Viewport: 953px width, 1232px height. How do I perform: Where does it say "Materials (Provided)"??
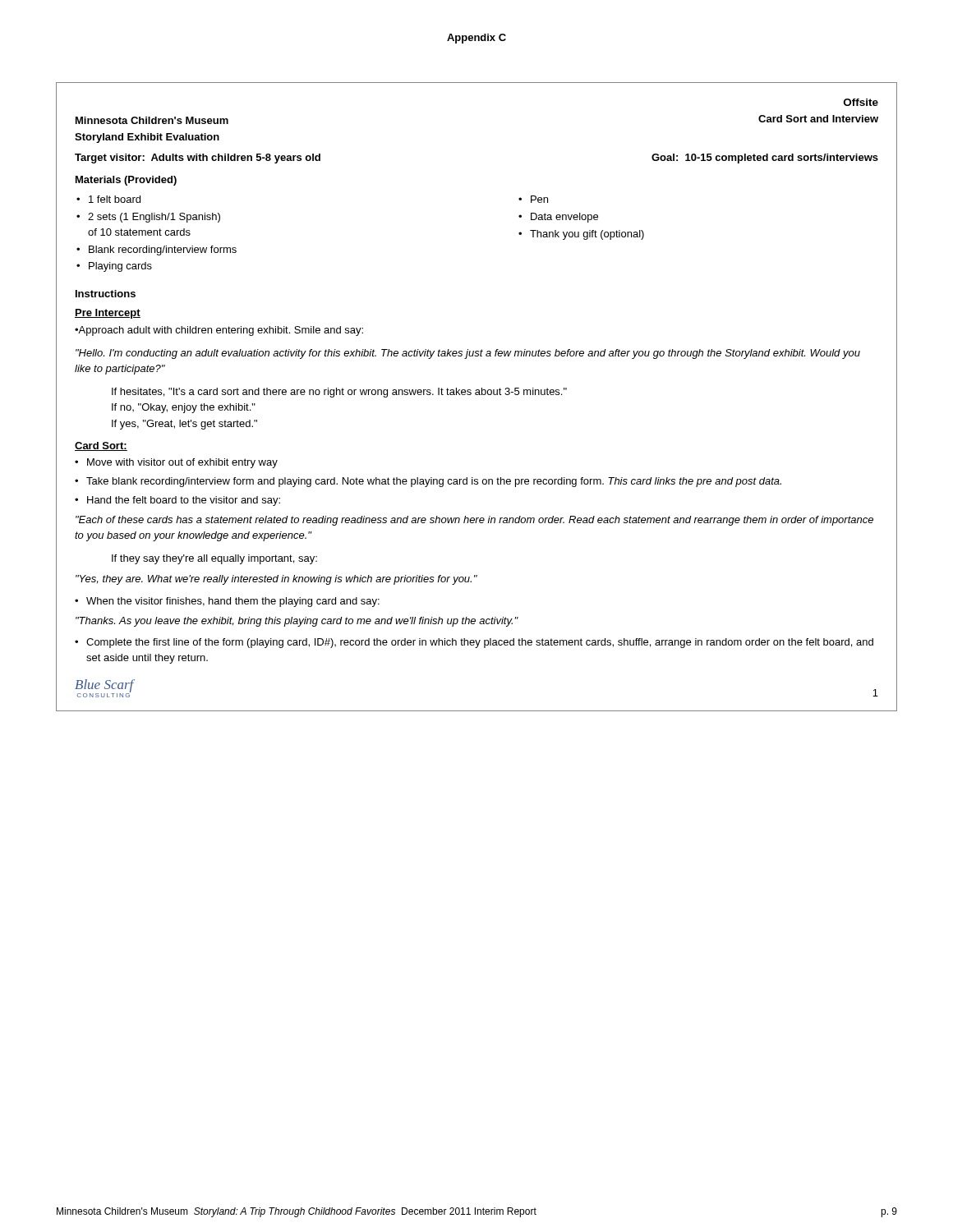[x=126, y=180]
